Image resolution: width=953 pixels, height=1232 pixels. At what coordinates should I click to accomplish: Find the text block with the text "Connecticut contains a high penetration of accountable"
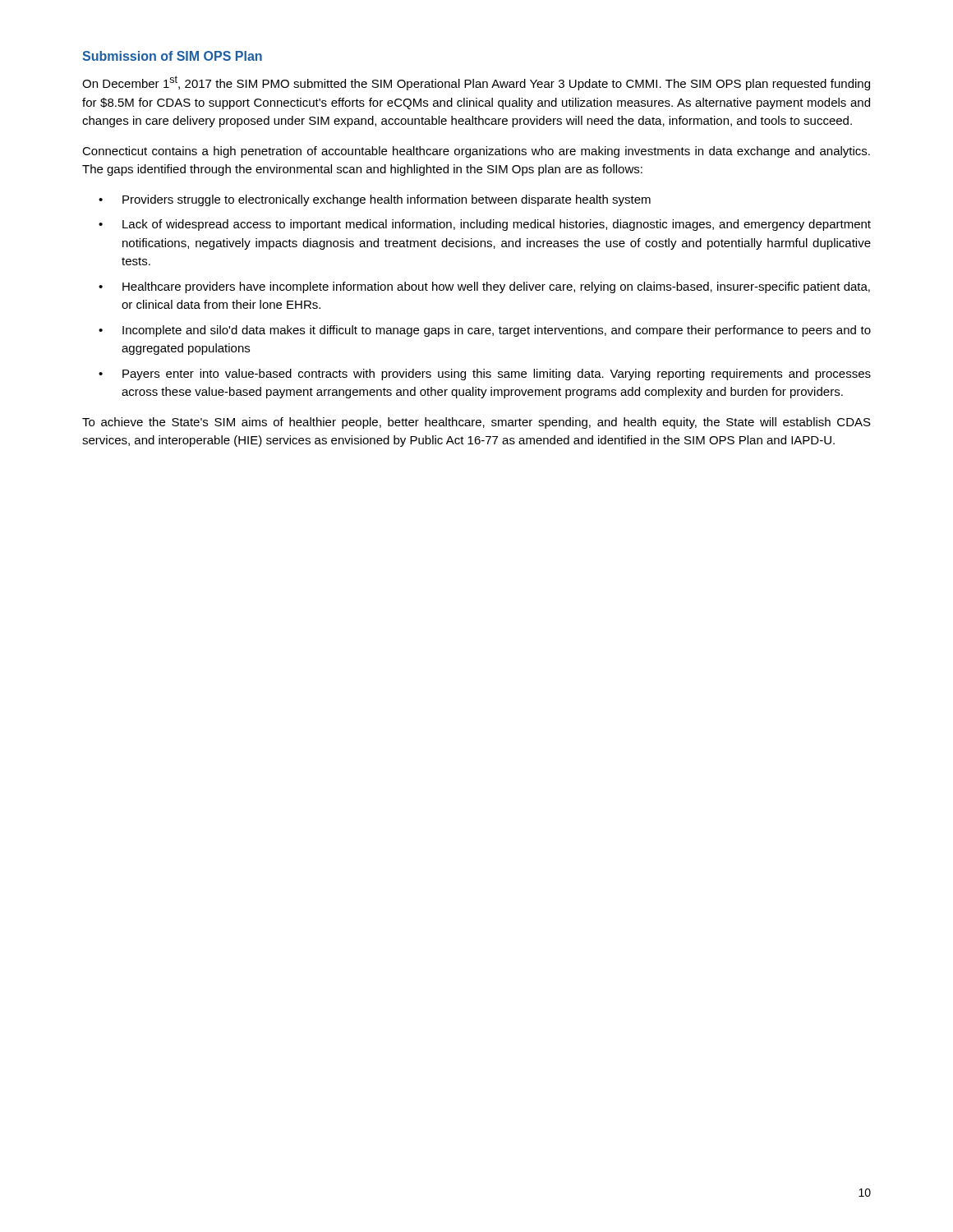(476, 160)
